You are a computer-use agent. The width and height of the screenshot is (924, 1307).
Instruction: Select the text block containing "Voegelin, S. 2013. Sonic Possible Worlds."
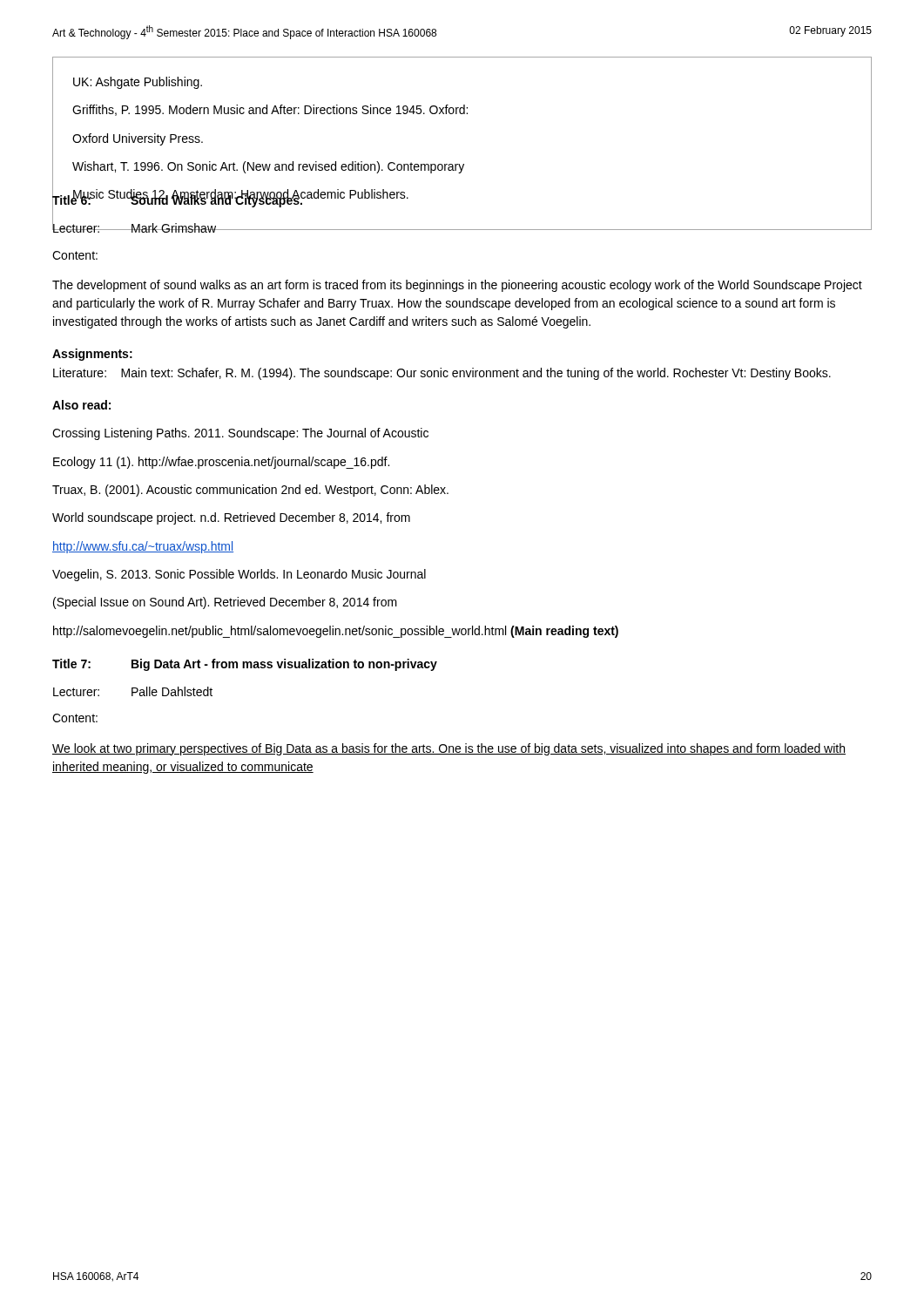239,574
